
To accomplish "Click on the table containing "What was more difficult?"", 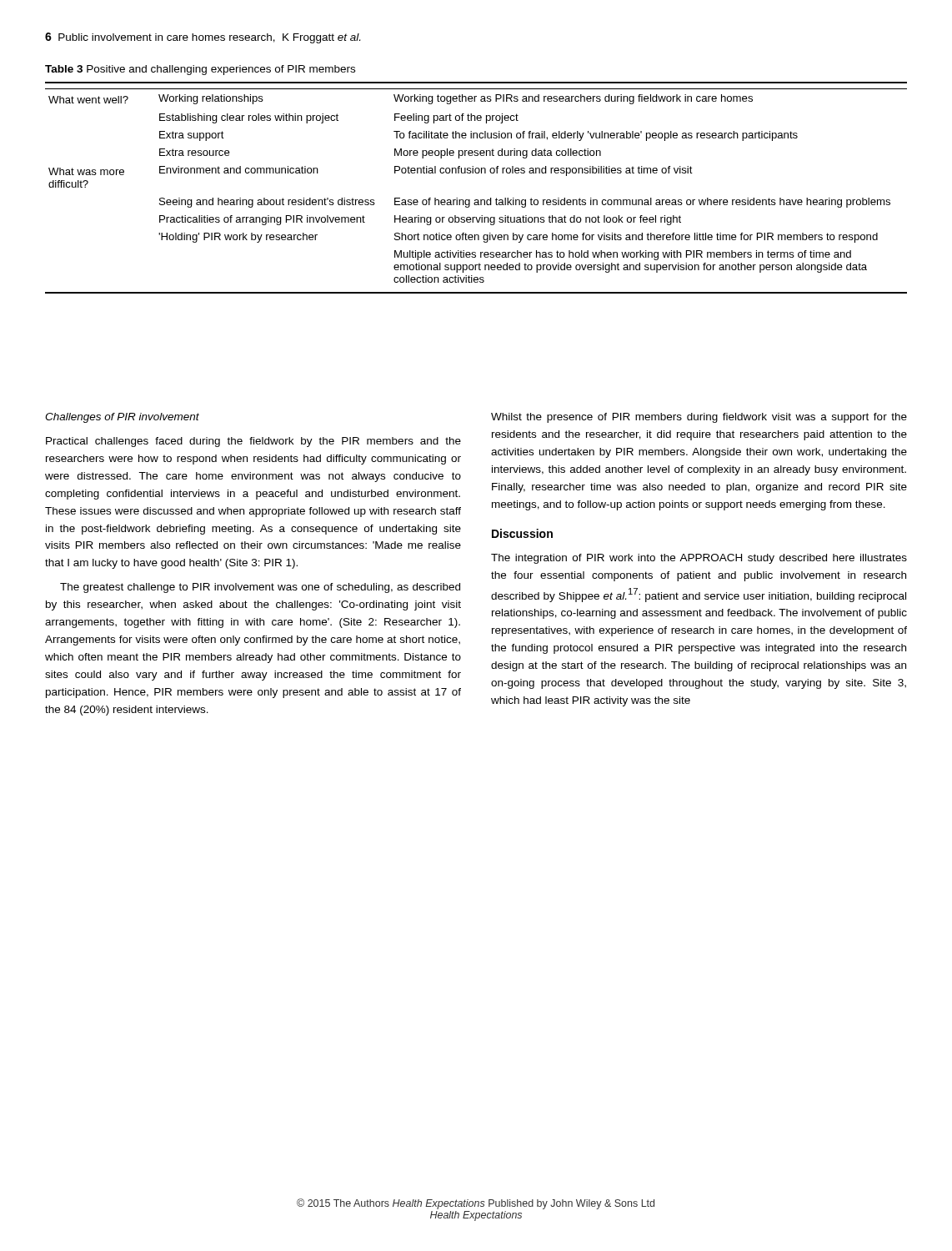I will (x=476, y=188).
